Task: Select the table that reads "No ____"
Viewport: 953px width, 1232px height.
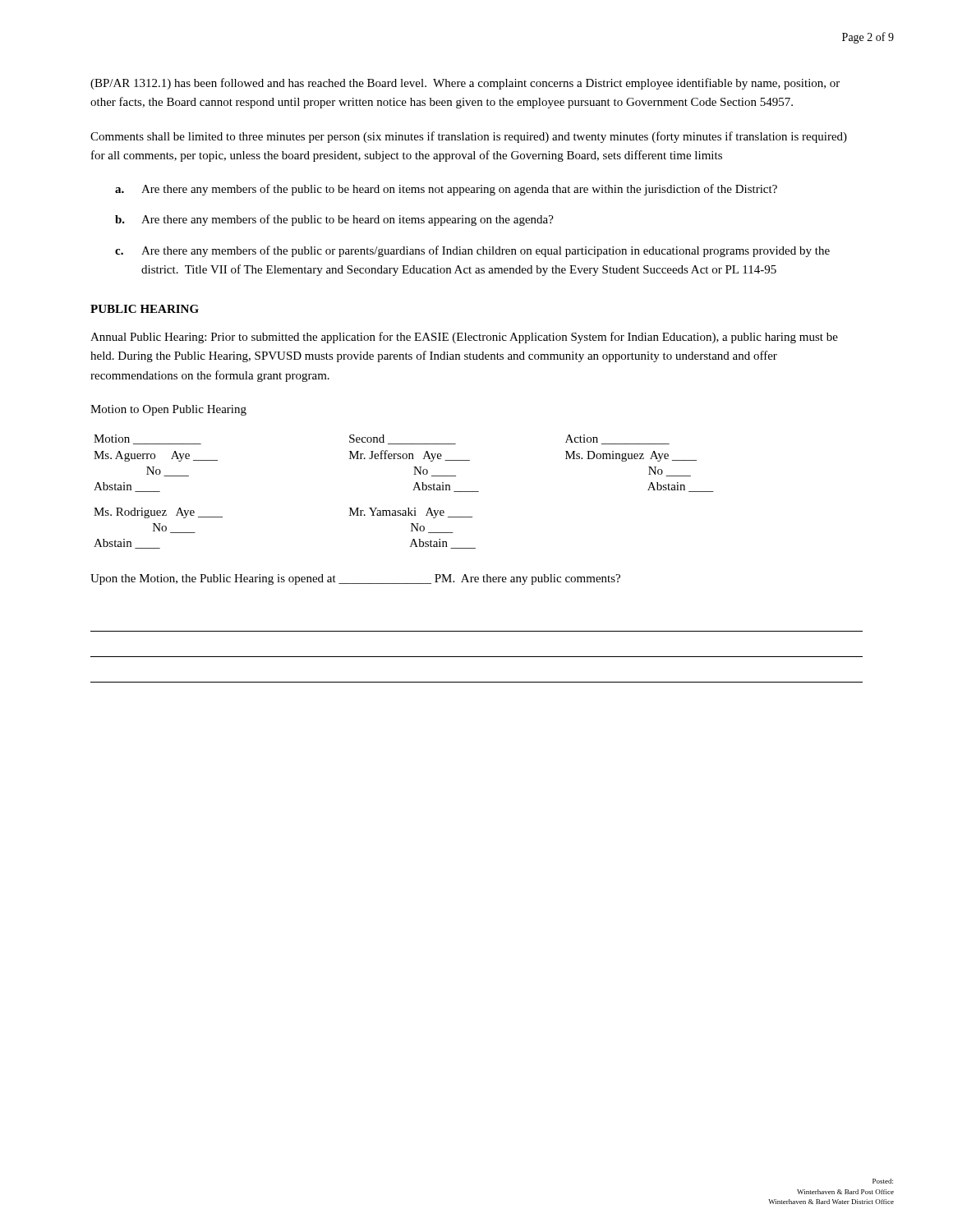Action: (x=476, y=491)
